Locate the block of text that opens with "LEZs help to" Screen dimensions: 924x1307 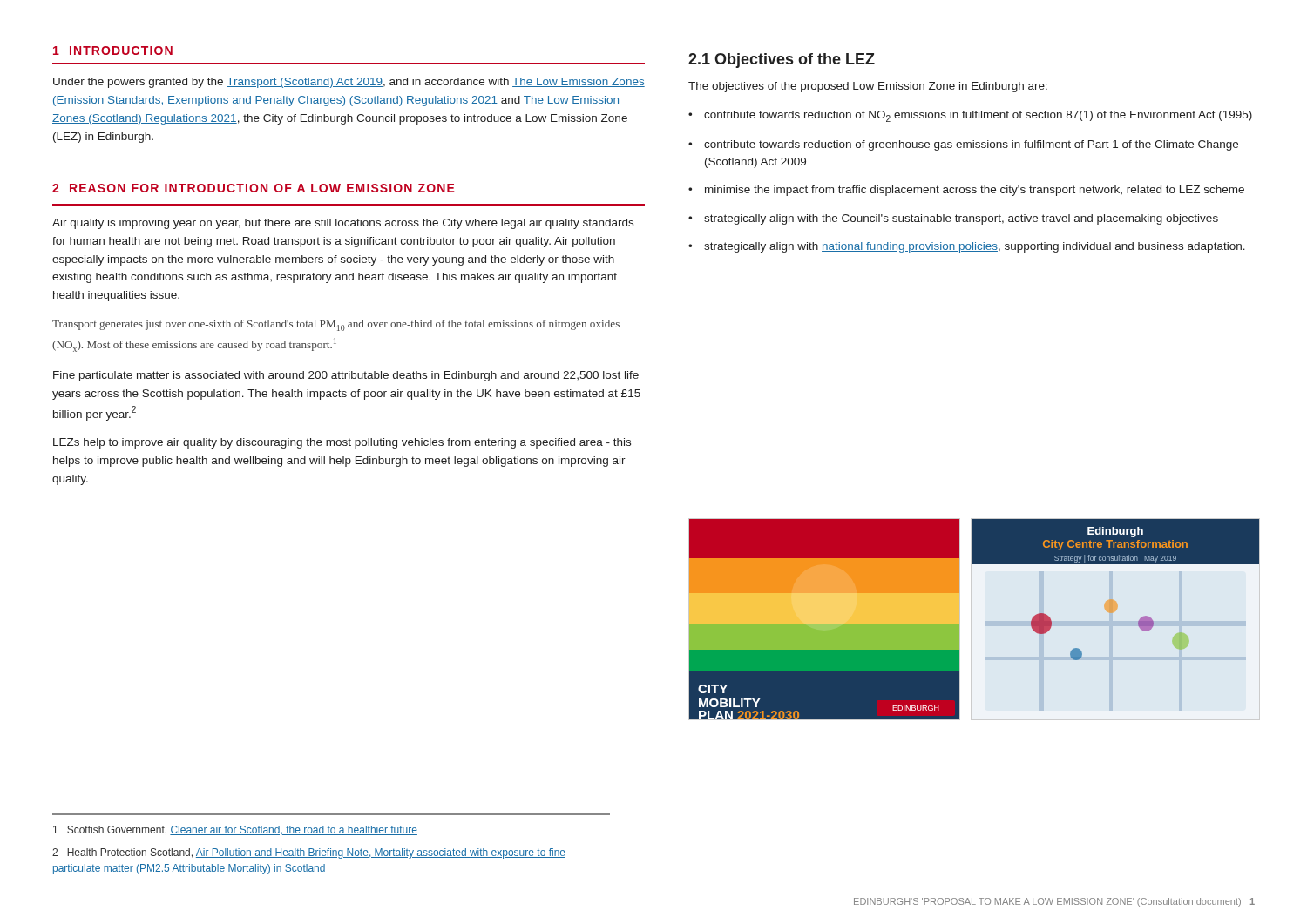click(x=342, y=460)
